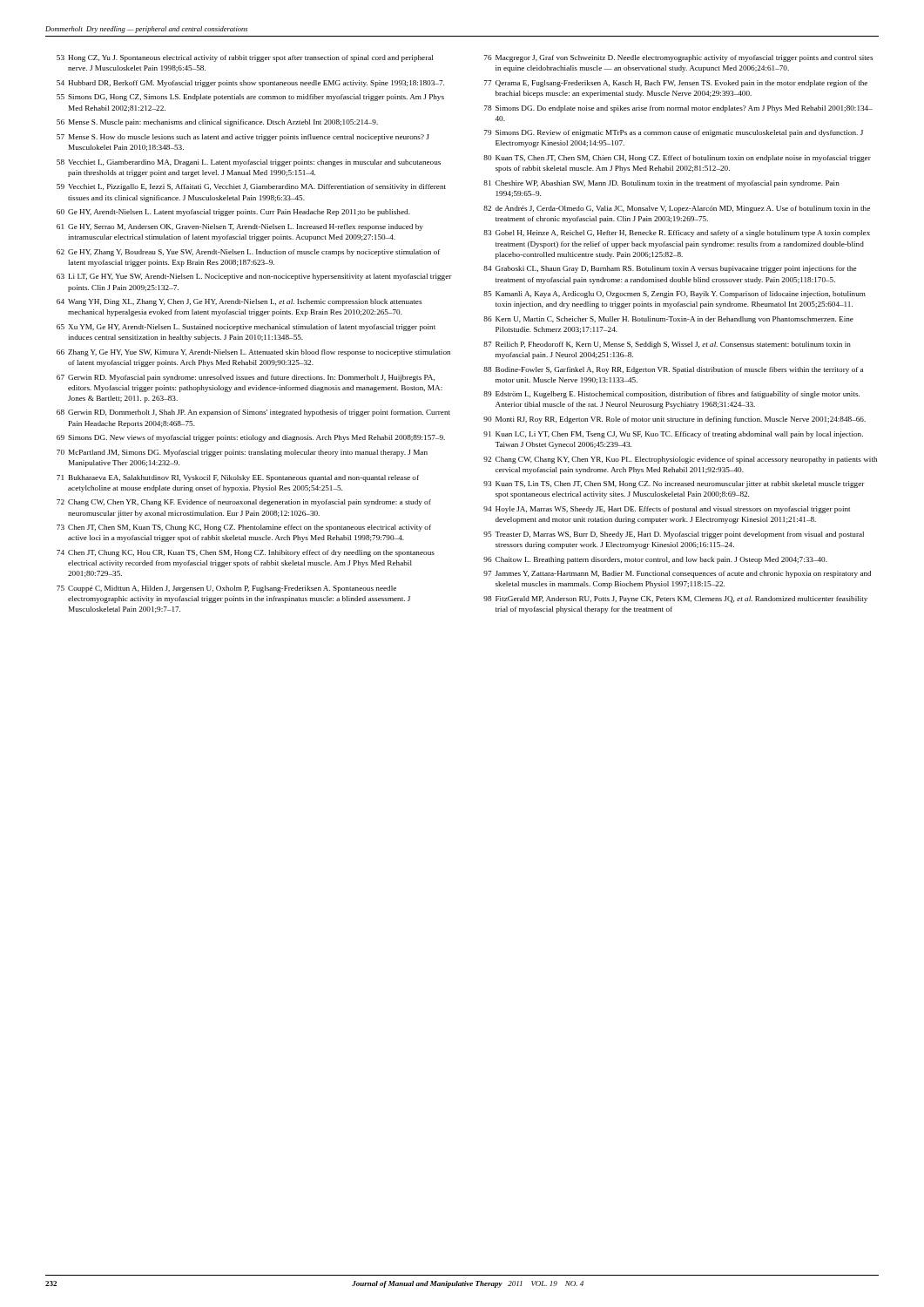Find the block on this page that starts "95 Treaster D, Marras WS, Burr D, Sheedy"
The image size is (924, 1307).
[676, 539]
